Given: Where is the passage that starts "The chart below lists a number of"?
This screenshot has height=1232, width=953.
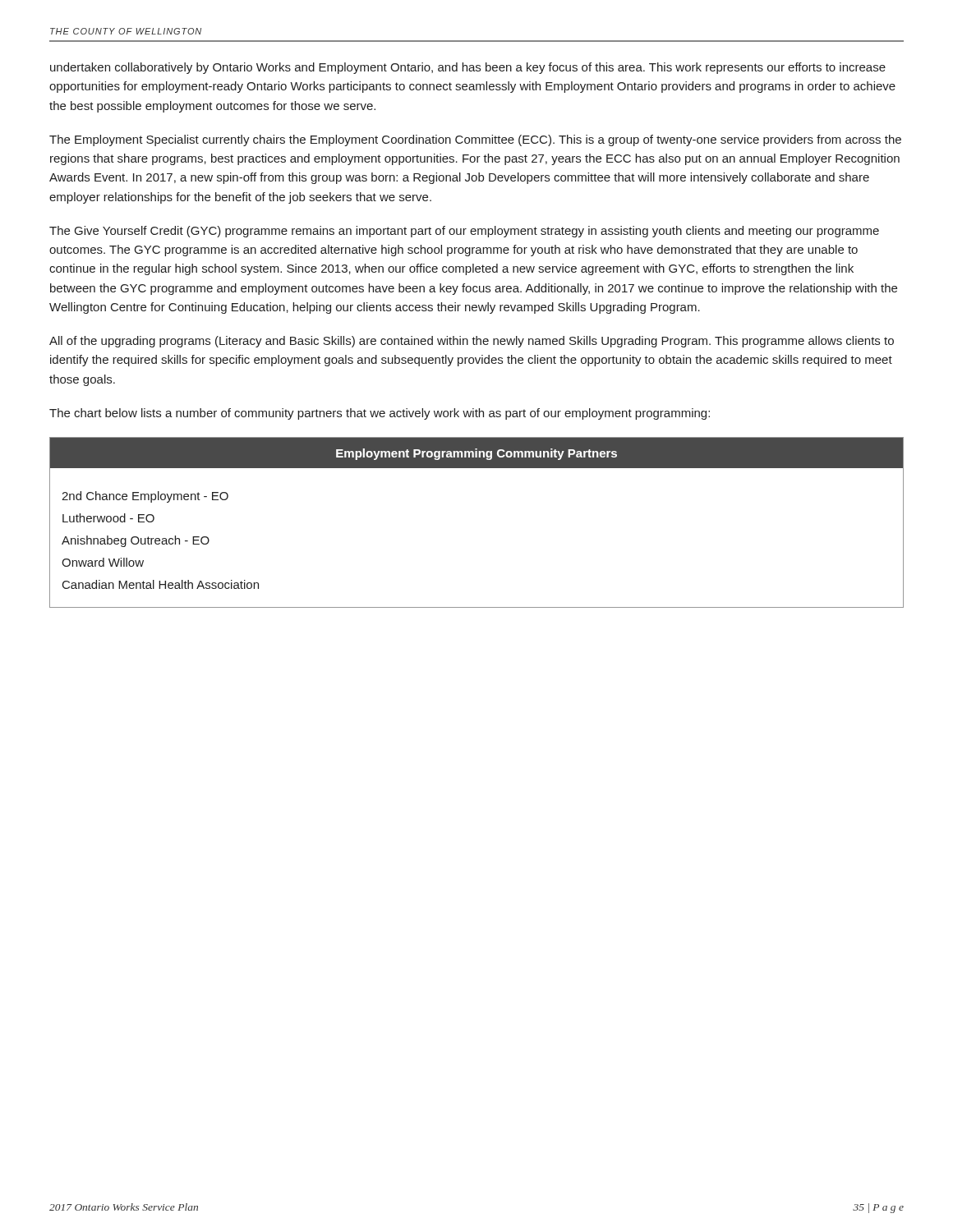Looking at the screenshot, I should tap(380, 413).
